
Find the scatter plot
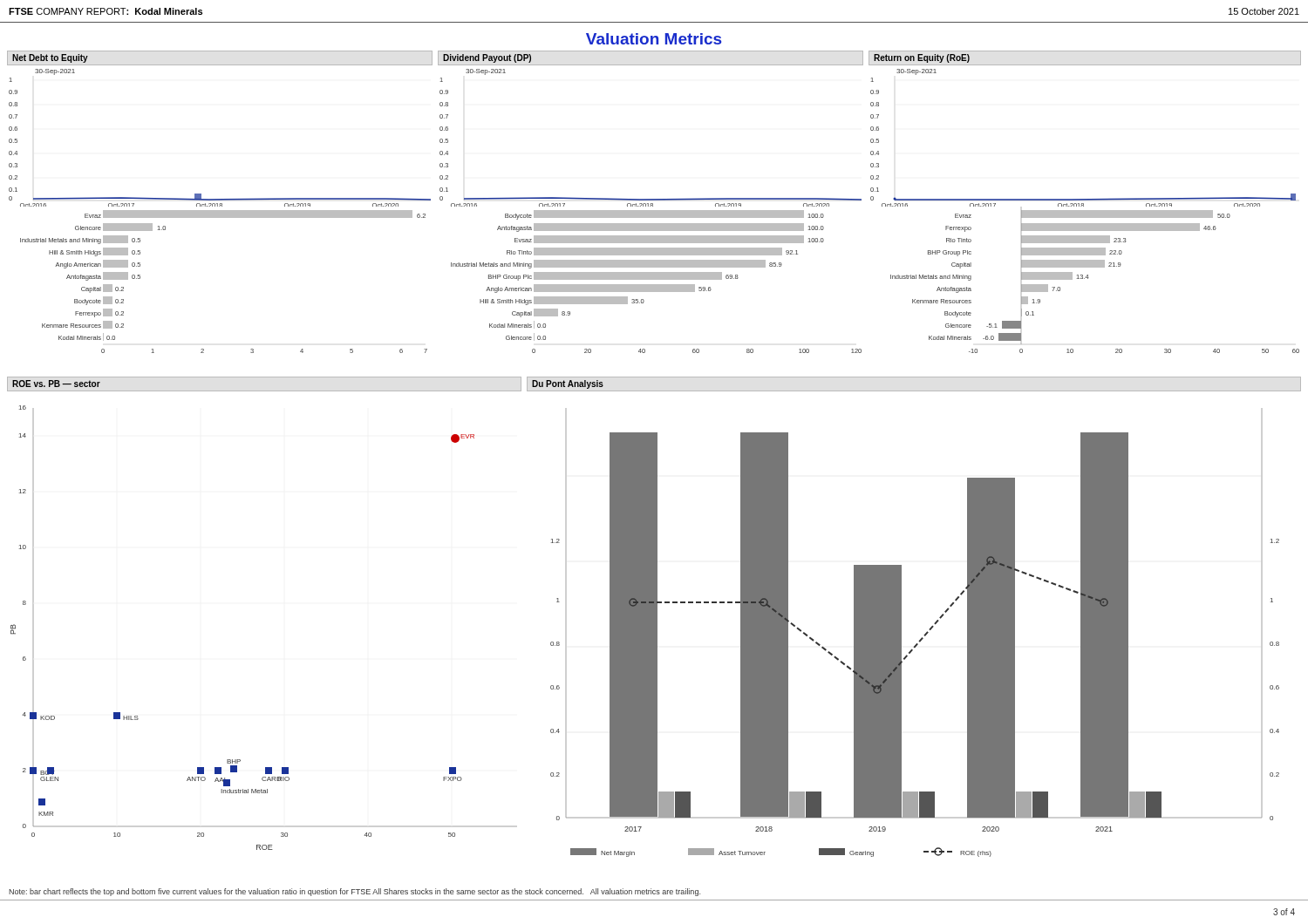[264, 628]
